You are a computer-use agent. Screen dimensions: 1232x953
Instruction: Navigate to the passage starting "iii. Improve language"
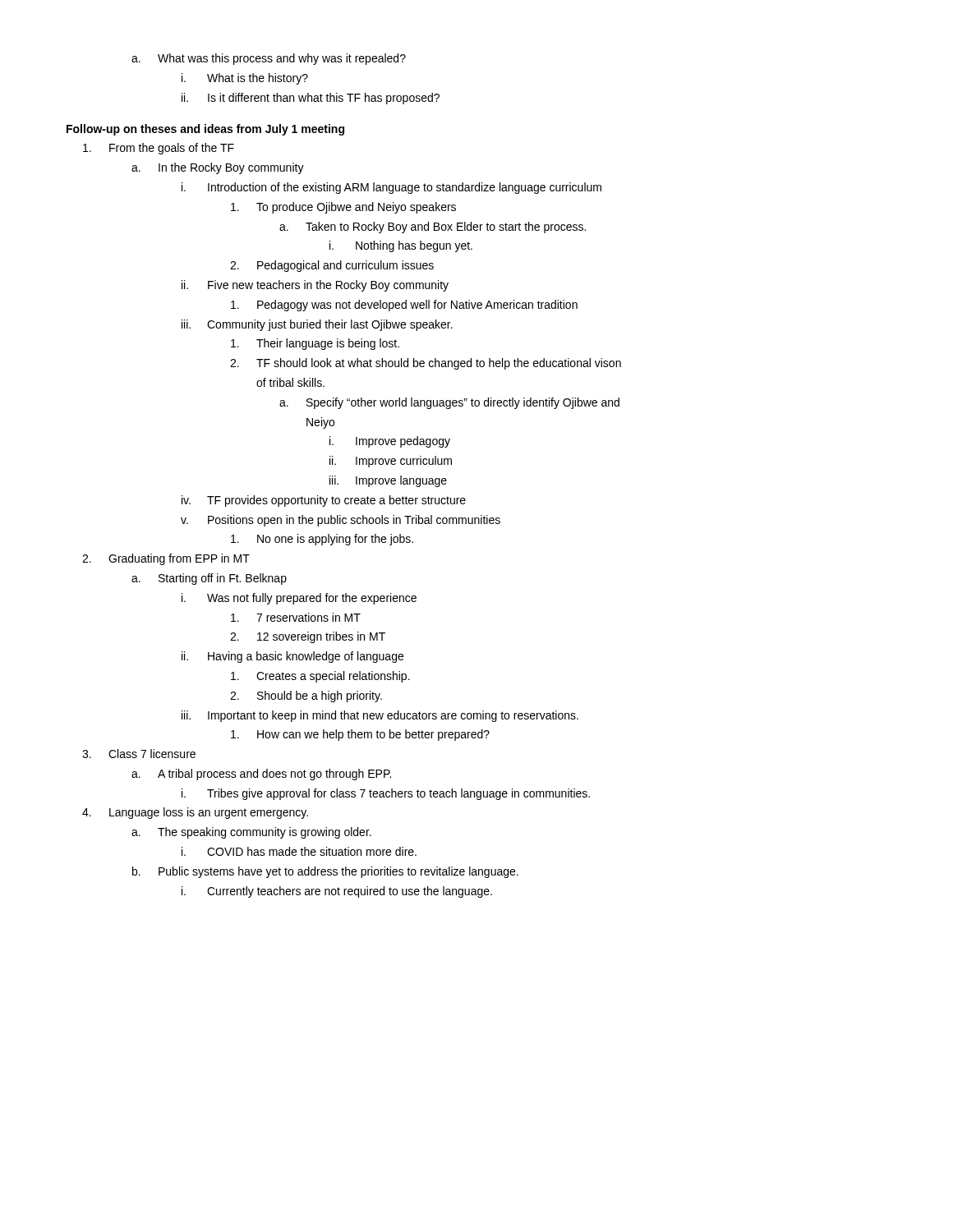pyautogui.click(x=388, y=481)
